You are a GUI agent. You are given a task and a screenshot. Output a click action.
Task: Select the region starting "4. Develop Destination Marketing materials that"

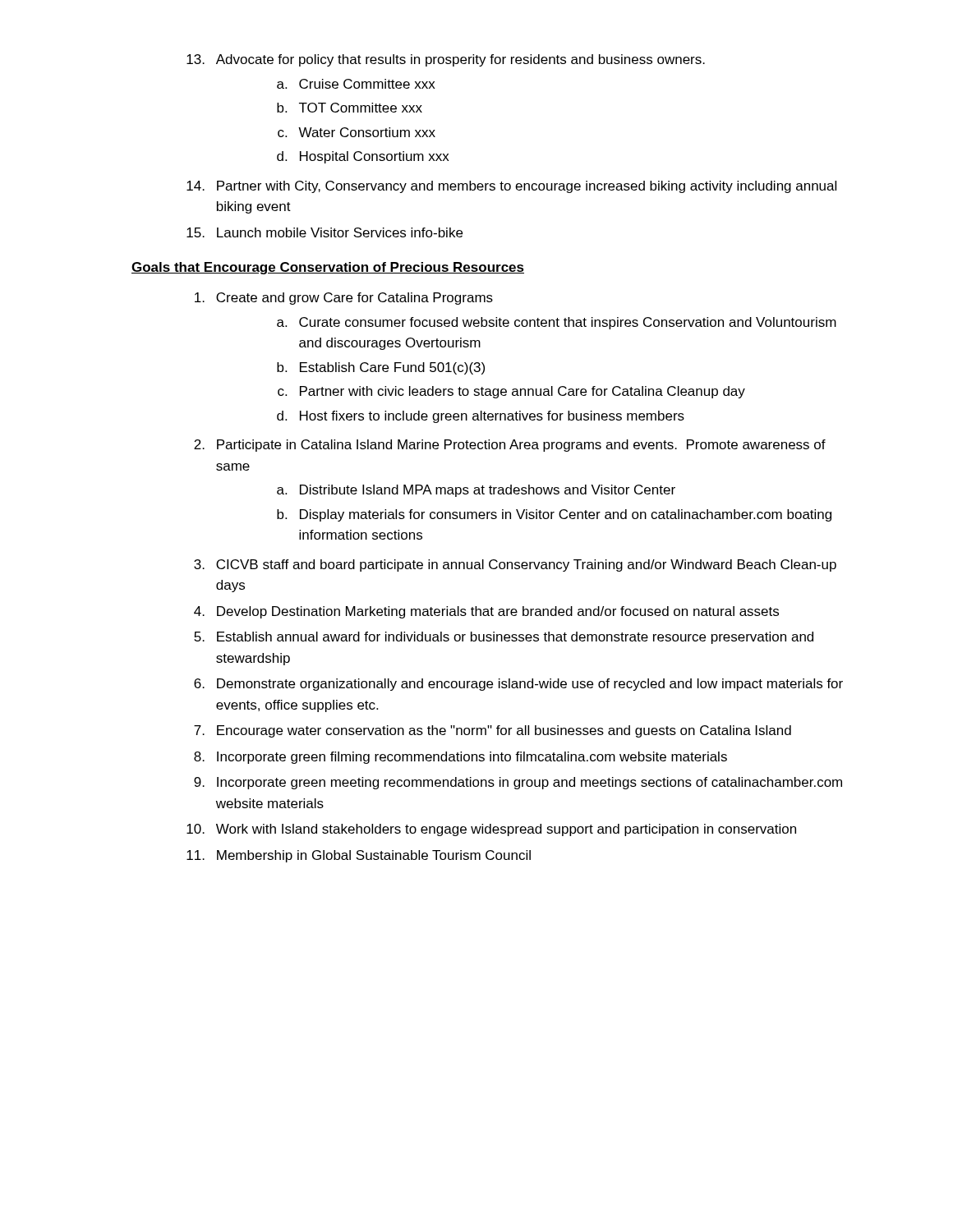coord(516,611)
